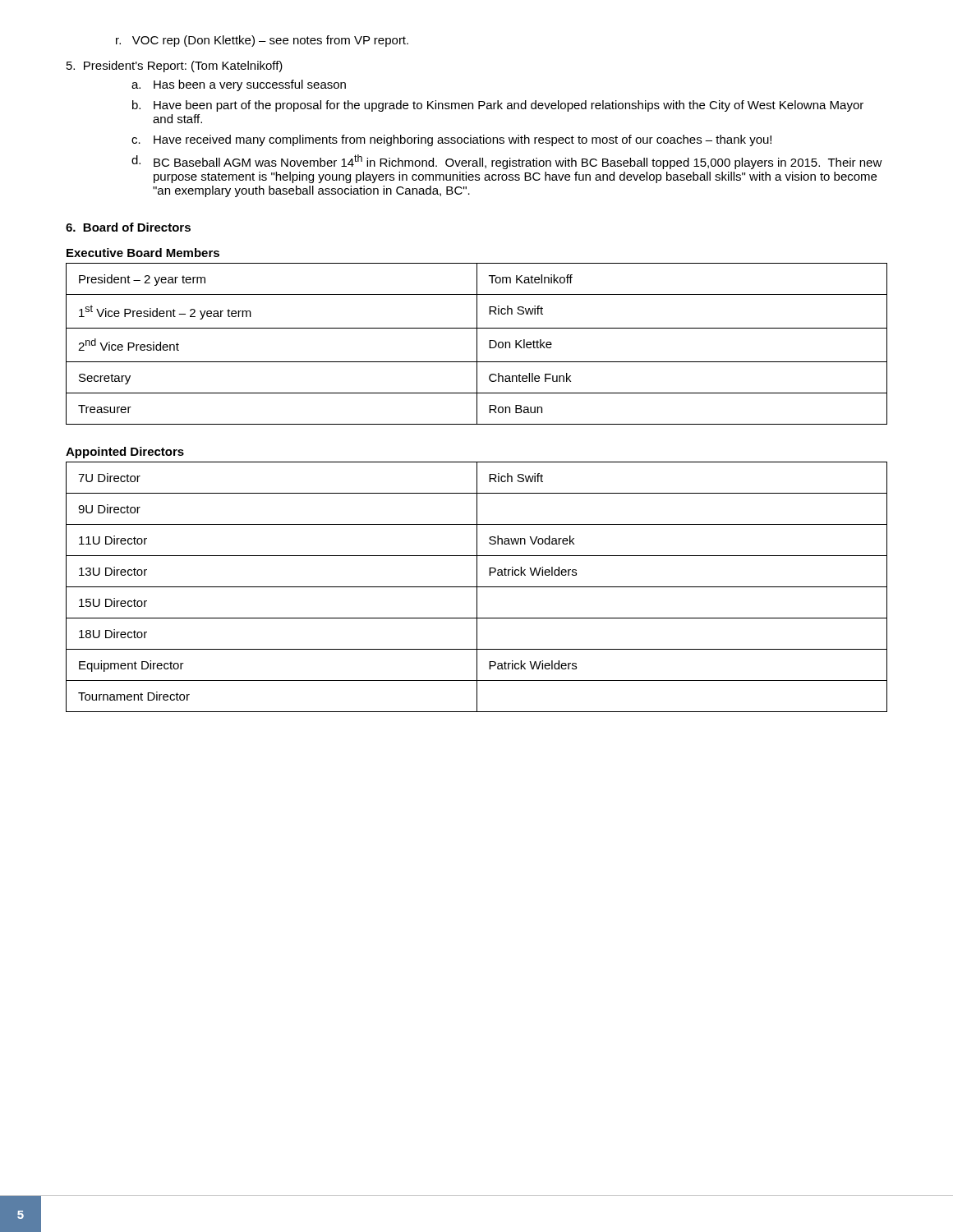Point to the block starting "a. Has been a very successful"

[x=239, y=85]
